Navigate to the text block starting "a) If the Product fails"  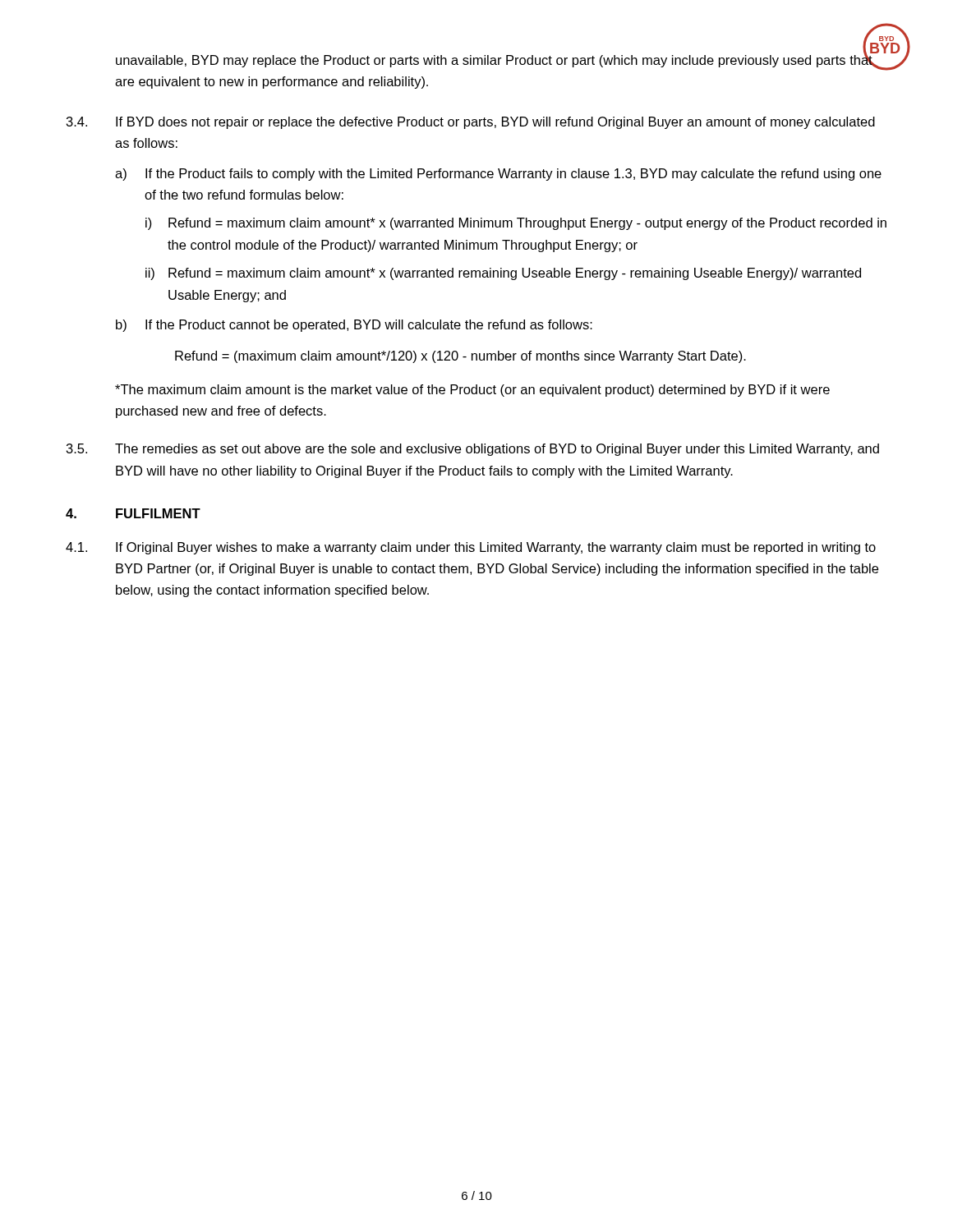[501, 234]
